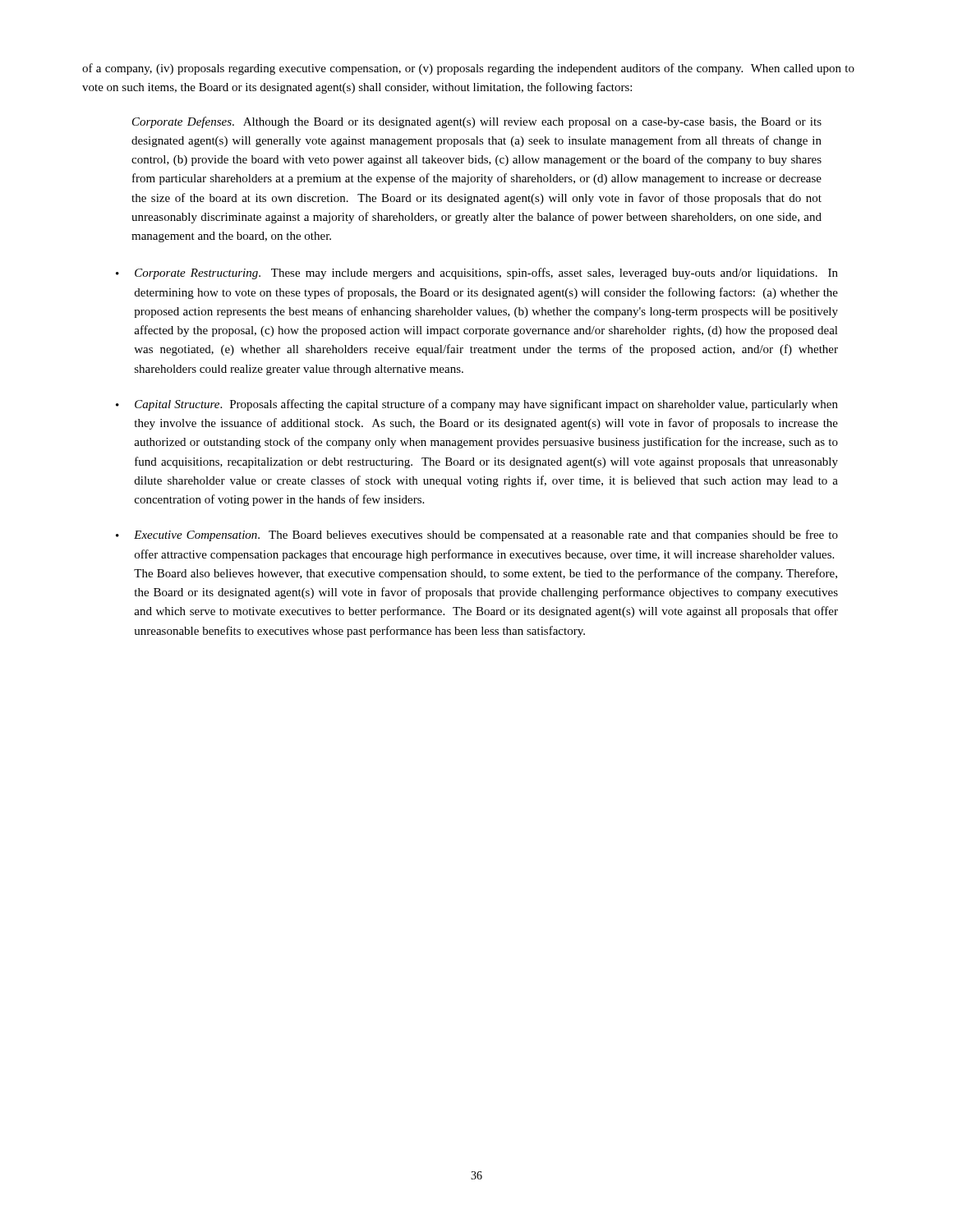The width and height of the screenshot is (953, 1232).
Task: Navigate to the element starting "• Corporate Restructuring. These may include mergers and"
Action: pyautogui.click(x=476, y=321)
